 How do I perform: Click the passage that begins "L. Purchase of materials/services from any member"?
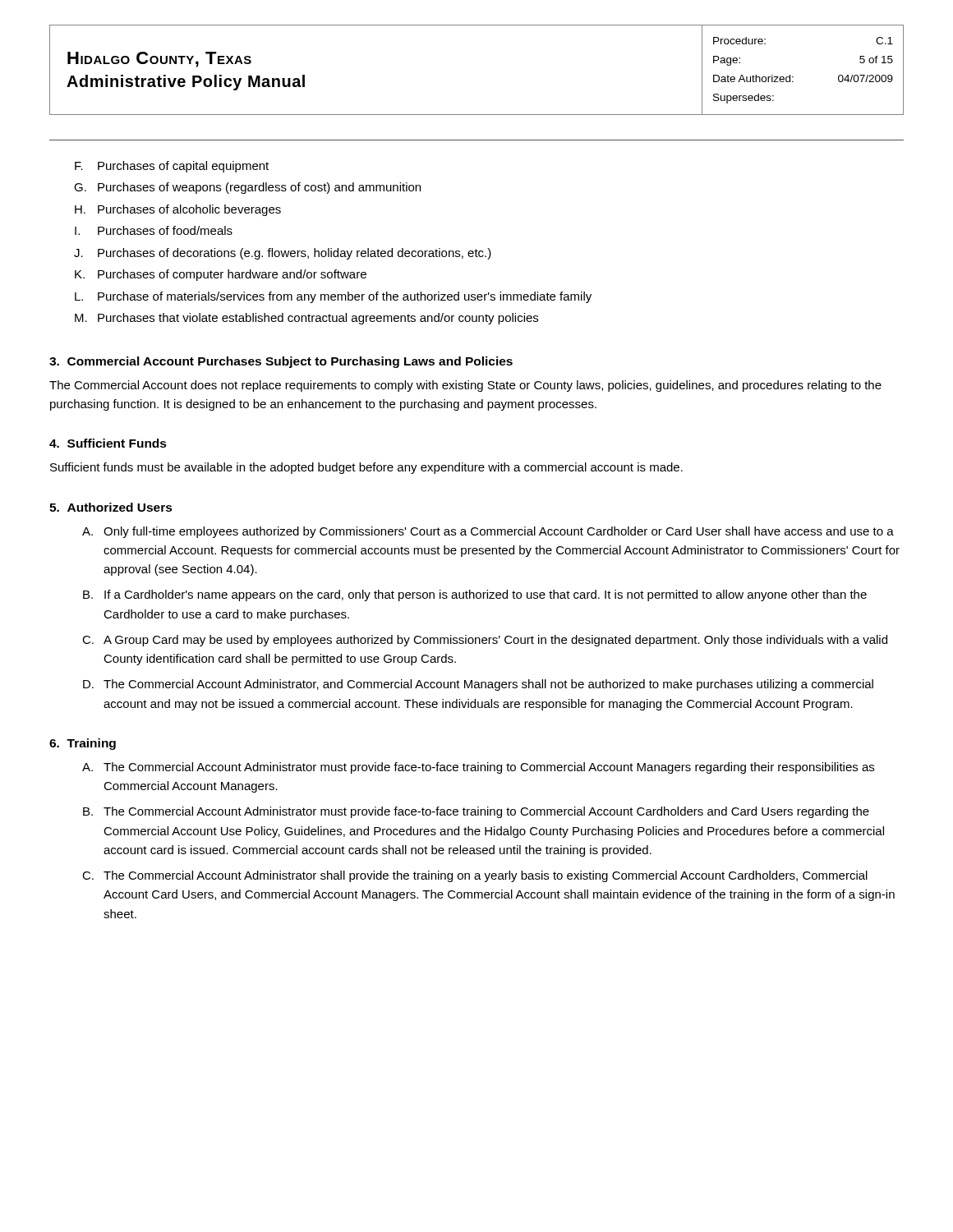point(489,297)
